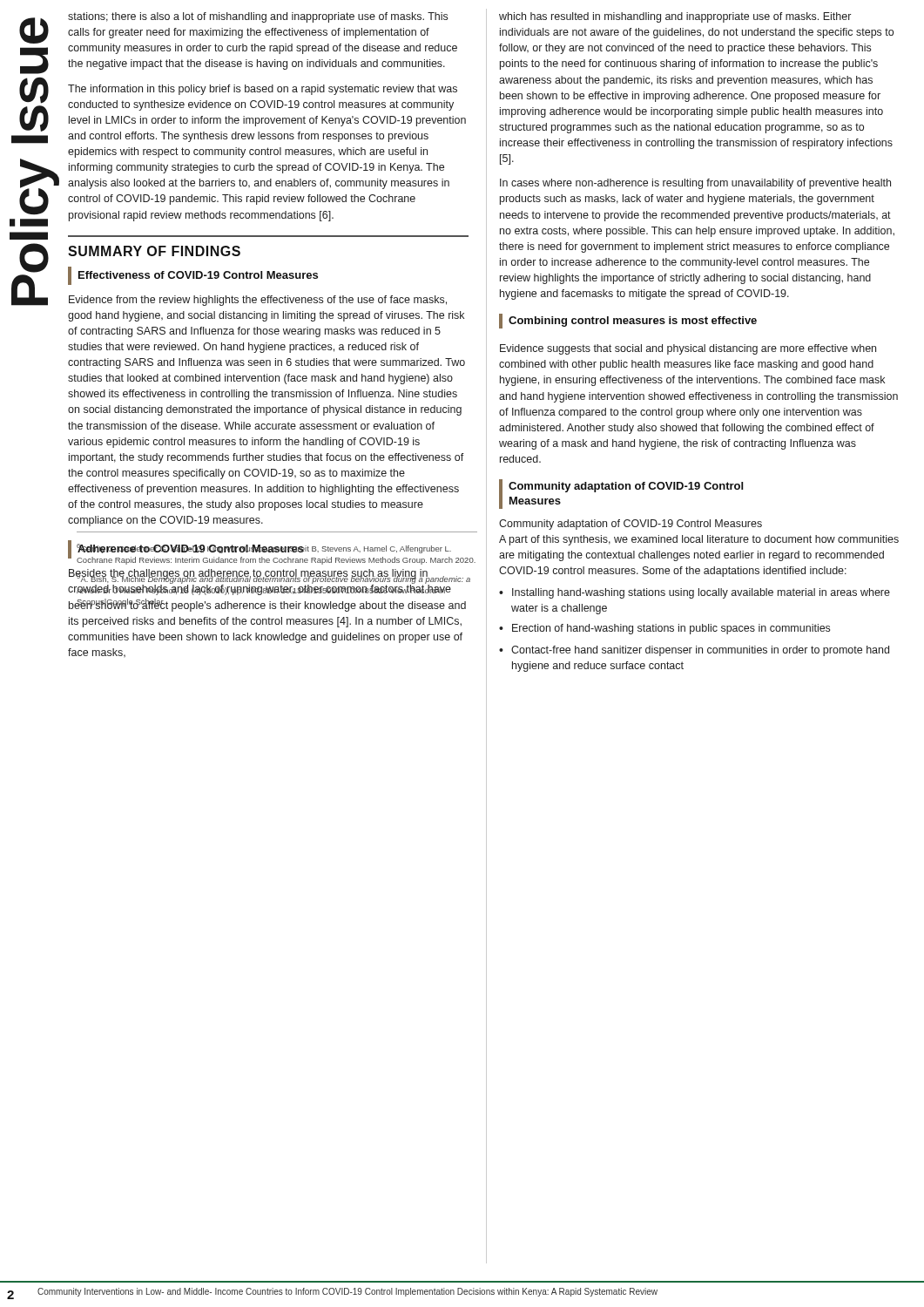Point to the block beginning "Community adaptation of COVID-19 Control Measures A part"

[x=699, y=547]
